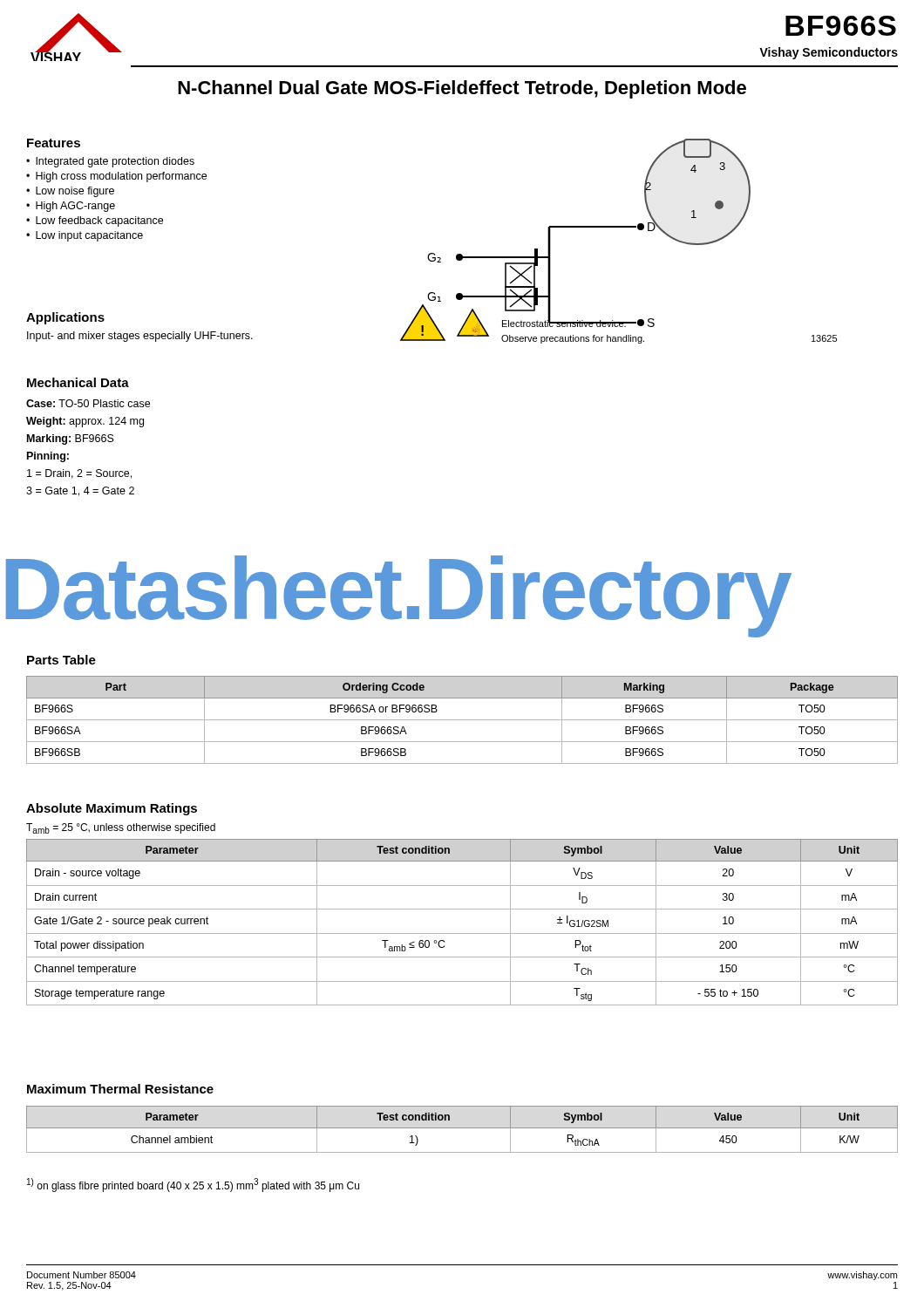Select the table that reads "Channel ambient"
The width and height of the screenshot is (924, 1308).
462,1129
